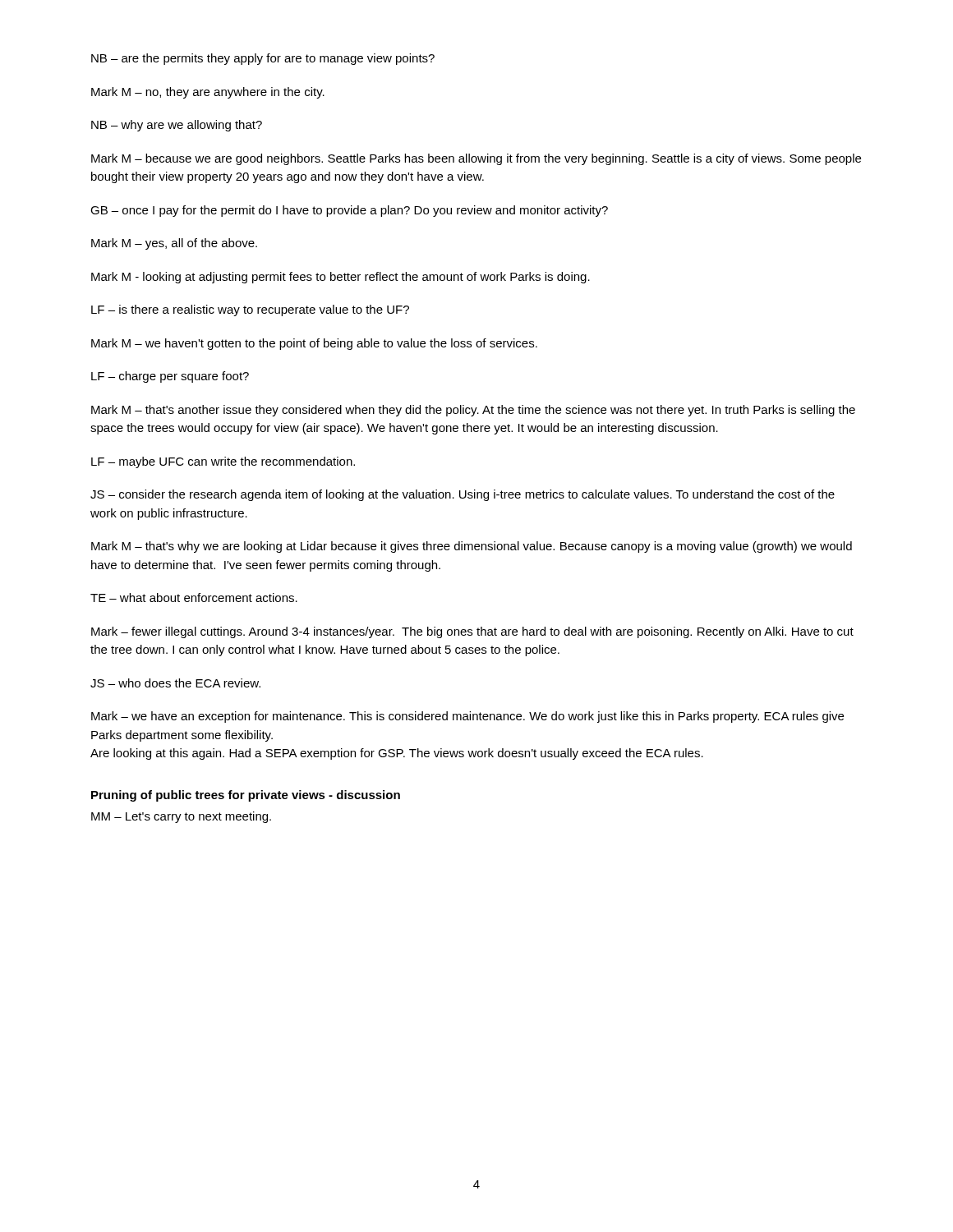Point to the block beginning "NB – why are"
The width and height of the screenshot is (953, 1232).
click(x=176, y=124)
